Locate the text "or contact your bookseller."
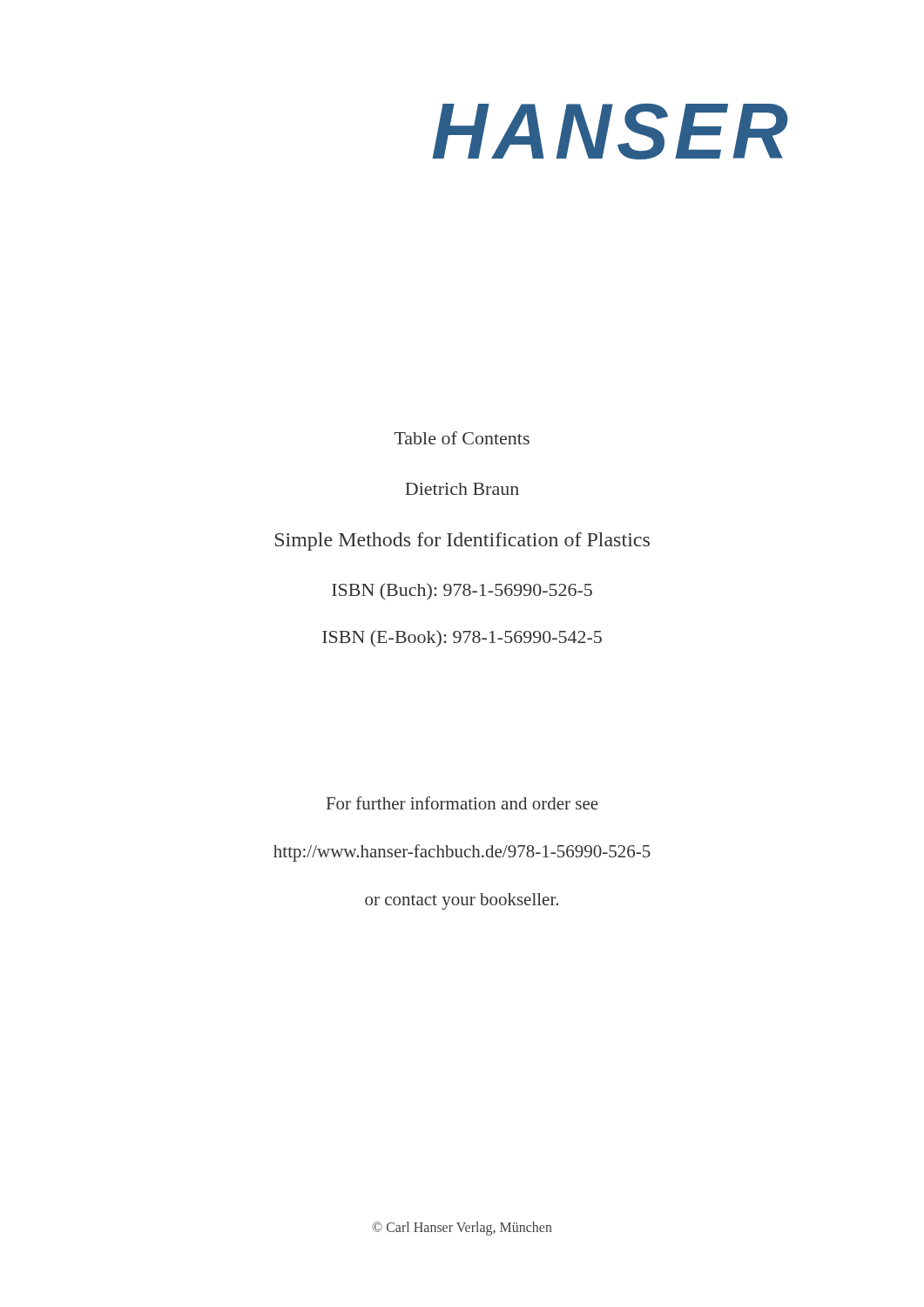 462,899
